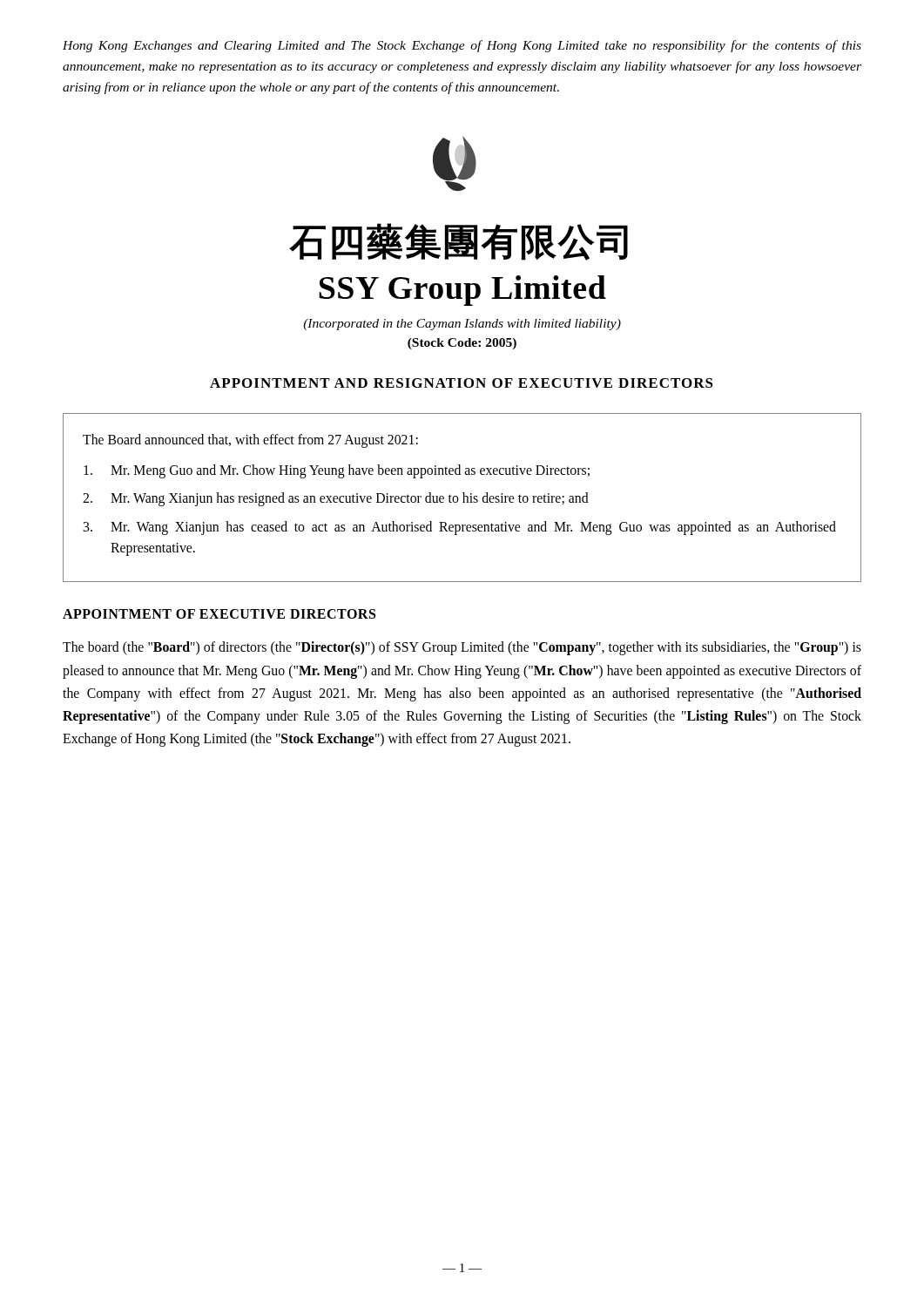Screen dimensions: 1307x924
Task: Click on the region starting "2. Mr. Wang"
Action: tap(459, 499)
